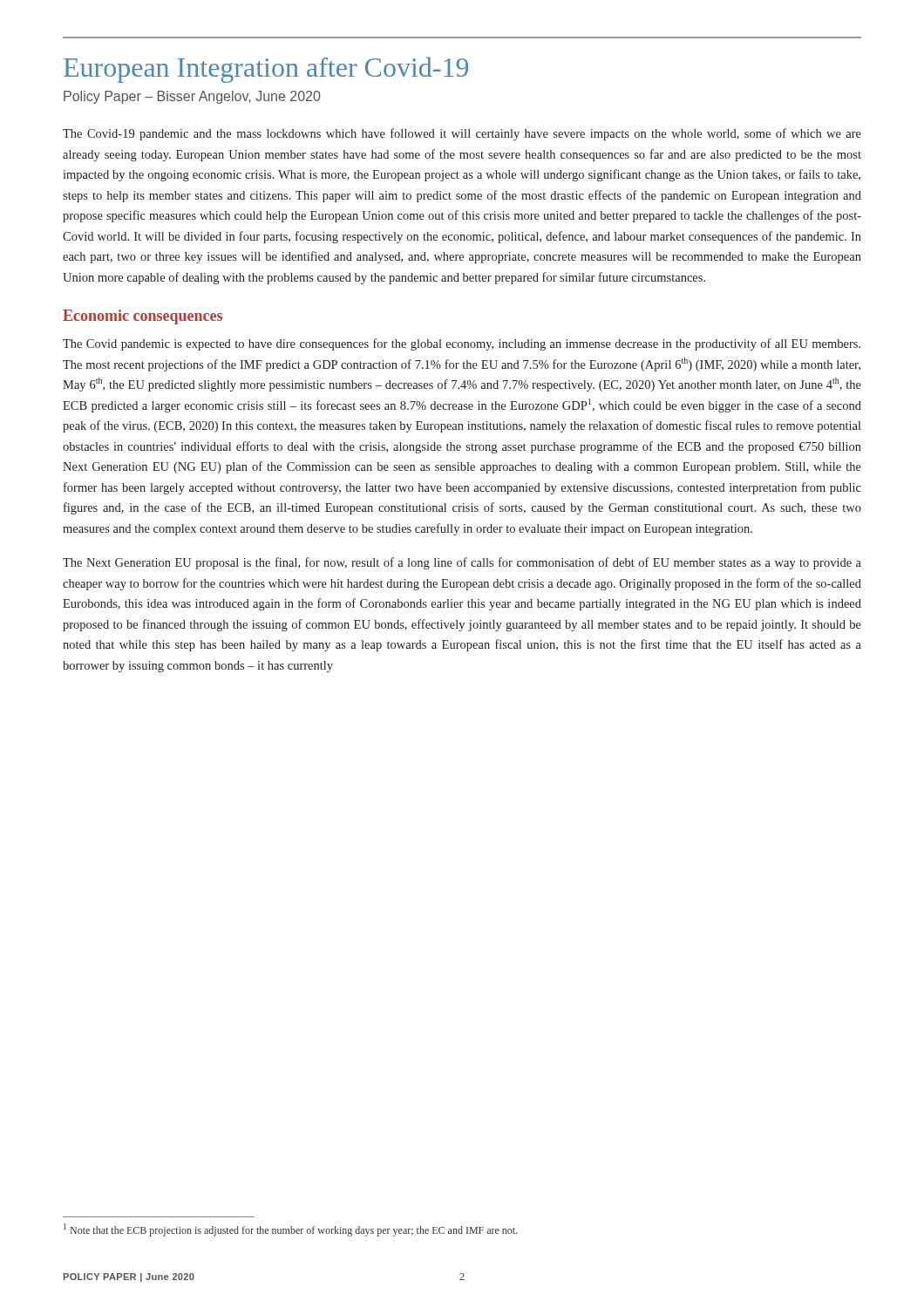The width and height of the screenshot is (924, 1308).
Task: Point to the section header beginning "Policy Paper – Bisser Angelov, June"
Action: [x=192, y=97]
